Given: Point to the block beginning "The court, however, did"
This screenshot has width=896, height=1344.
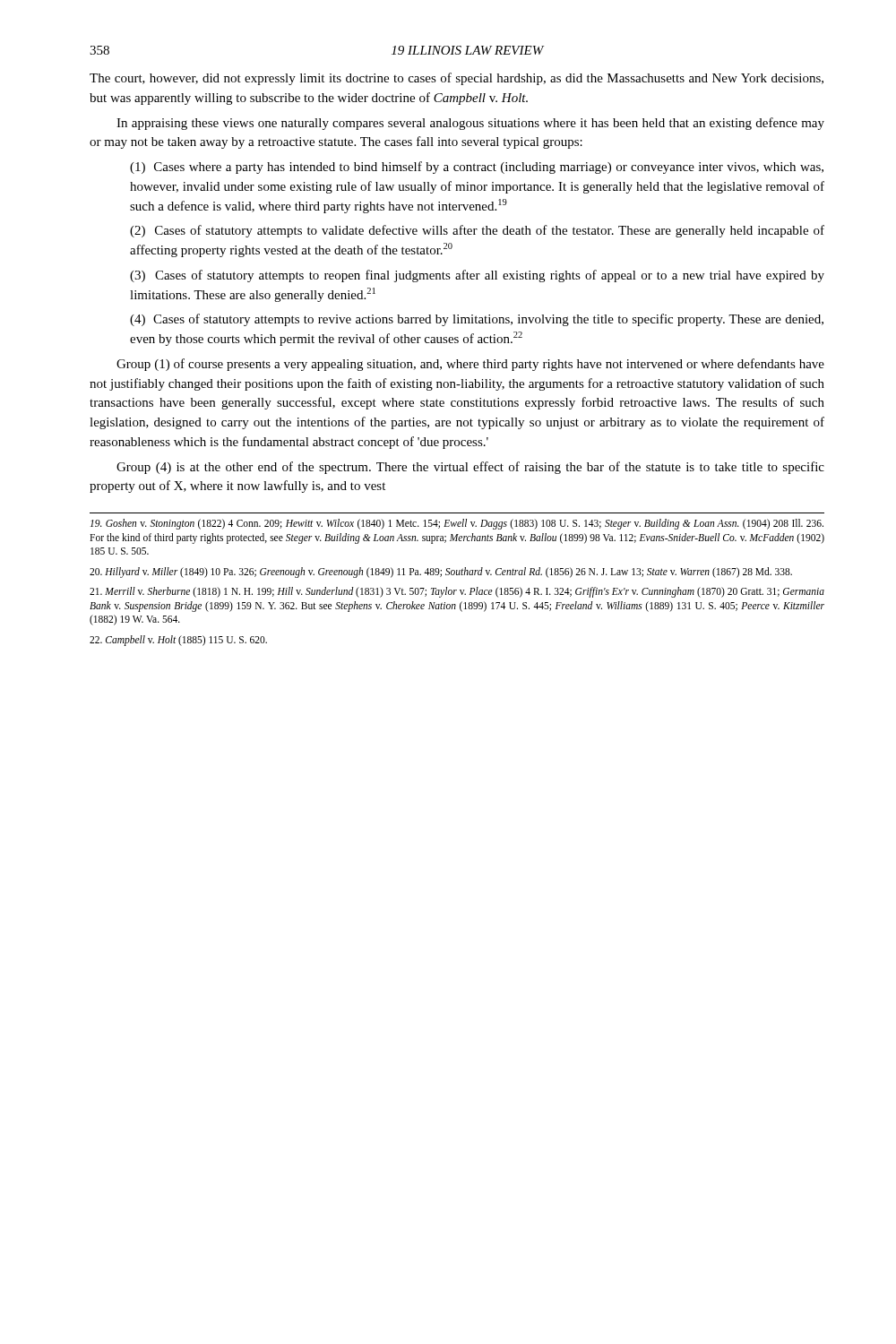Looking at the screenshot, I should (x=457, y=88).
